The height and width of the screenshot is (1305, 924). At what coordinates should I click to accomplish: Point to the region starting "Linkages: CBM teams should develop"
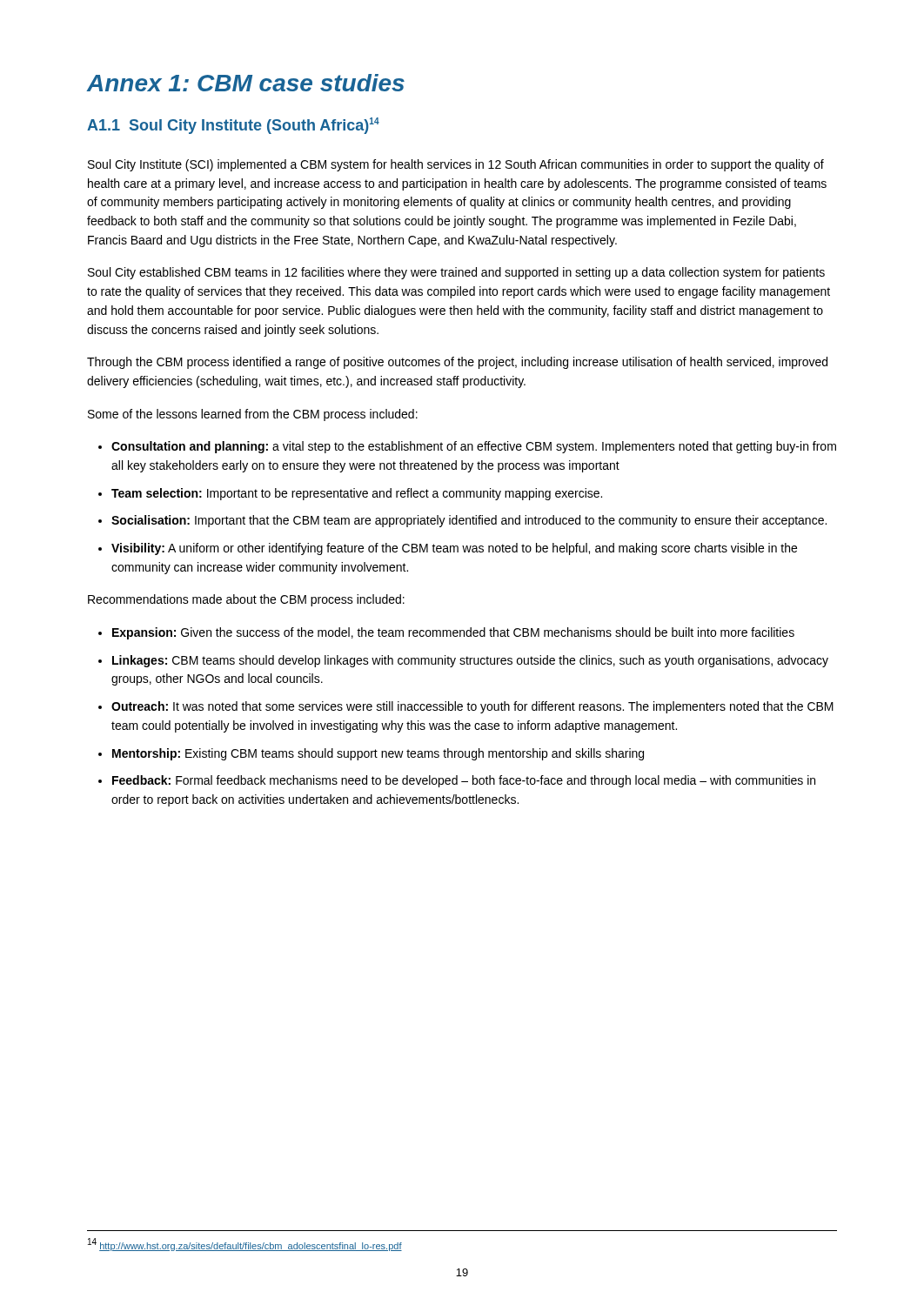point(470,670)
